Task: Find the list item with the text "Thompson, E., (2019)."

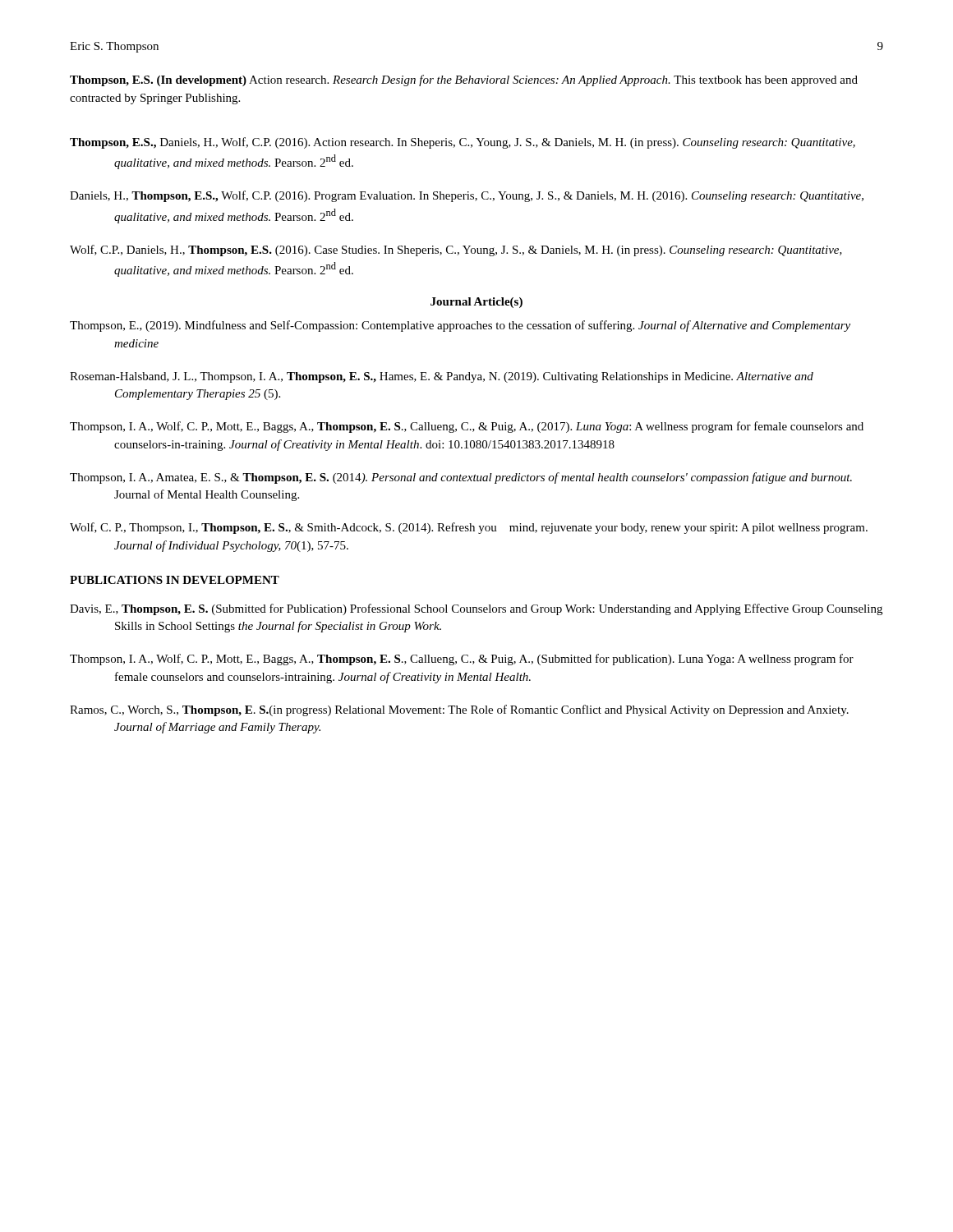Action: click(x=476, y=335)
